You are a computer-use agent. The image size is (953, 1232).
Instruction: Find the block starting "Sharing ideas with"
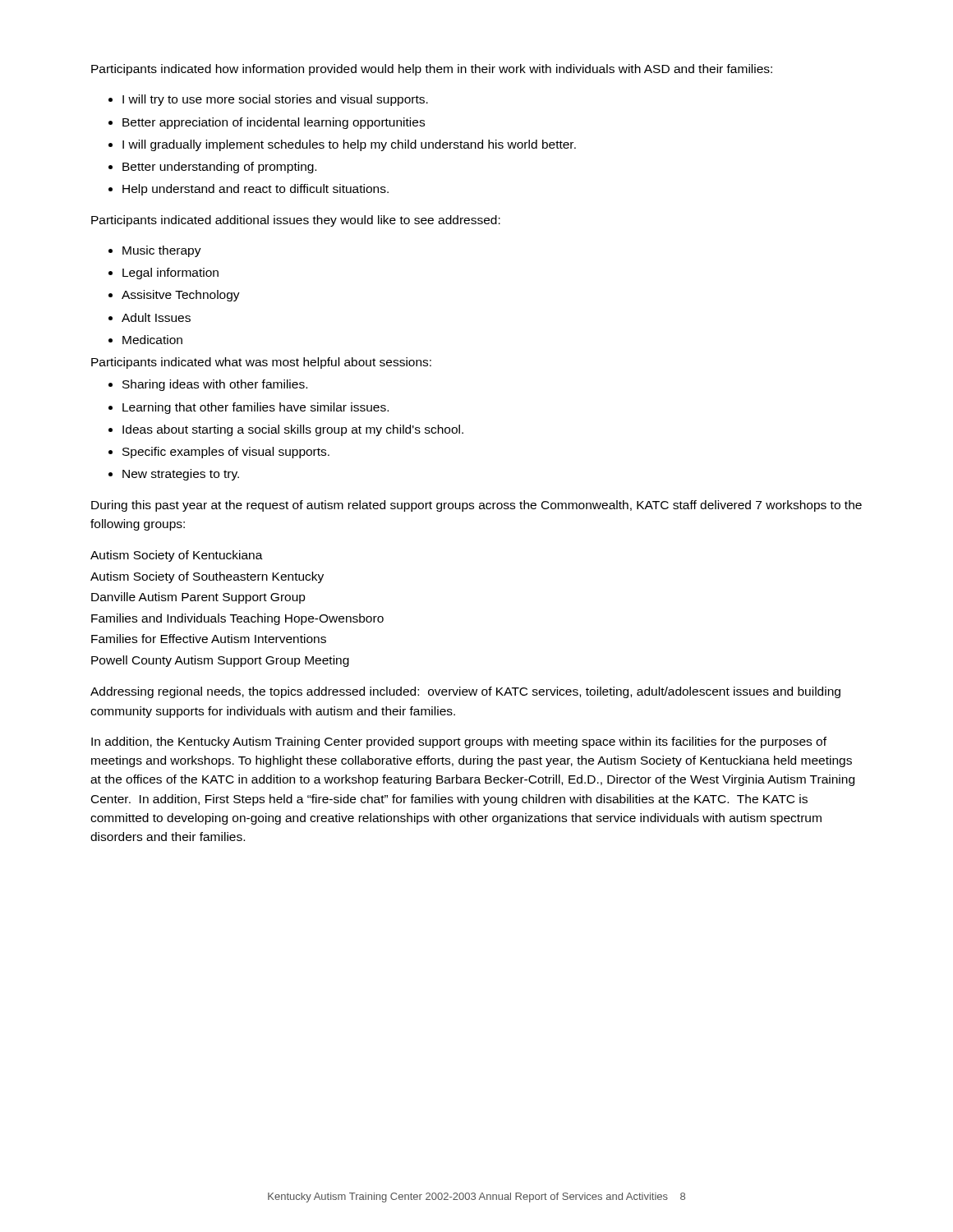(215, 384)
